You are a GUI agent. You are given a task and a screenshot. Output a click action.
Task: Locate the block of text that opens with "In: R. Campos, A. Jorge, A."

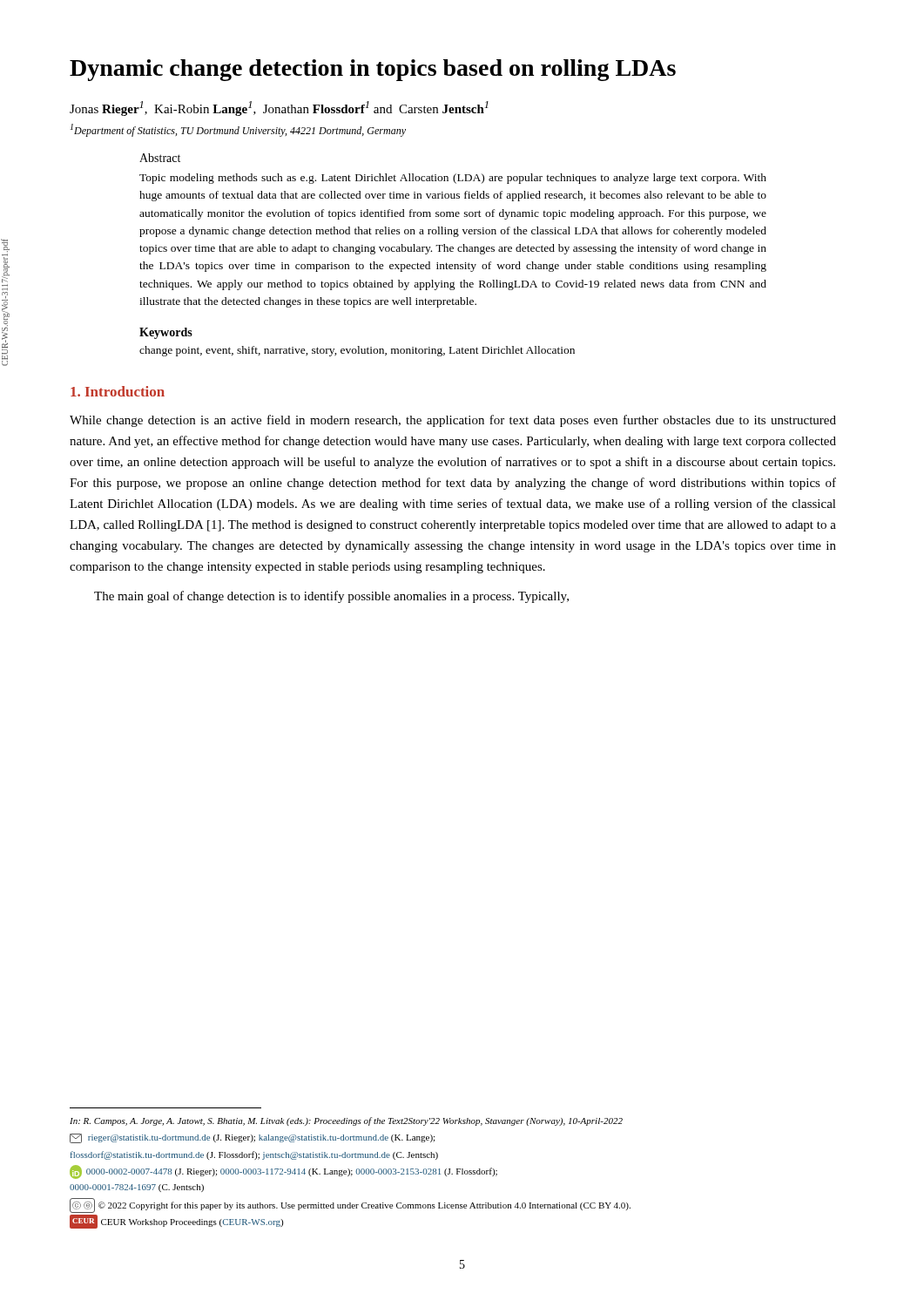[x=453, y=1168]
